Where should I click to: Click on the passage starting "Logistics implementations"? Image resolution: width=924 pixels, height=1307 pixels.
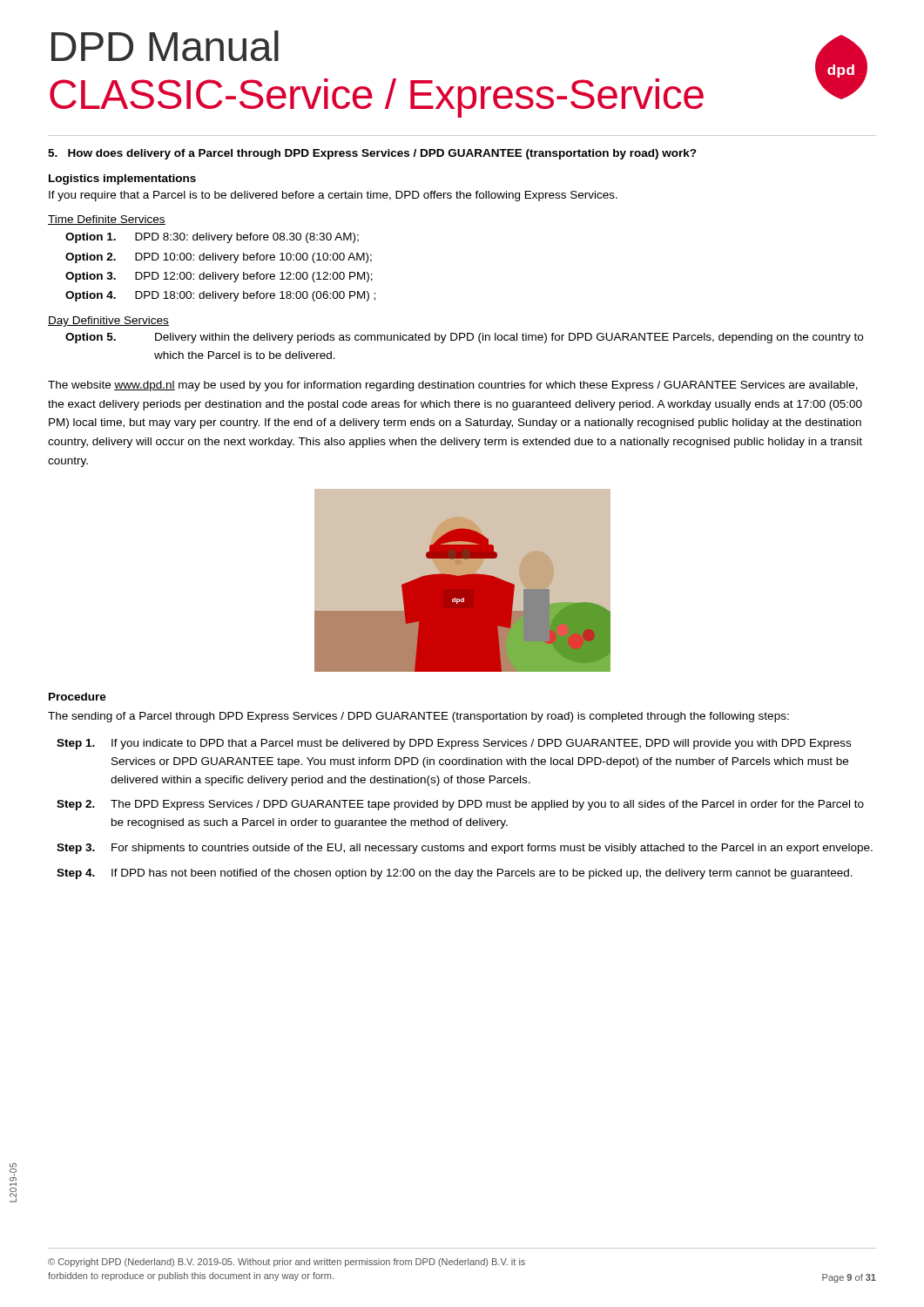pyautogui.click(x=122, y=178)
